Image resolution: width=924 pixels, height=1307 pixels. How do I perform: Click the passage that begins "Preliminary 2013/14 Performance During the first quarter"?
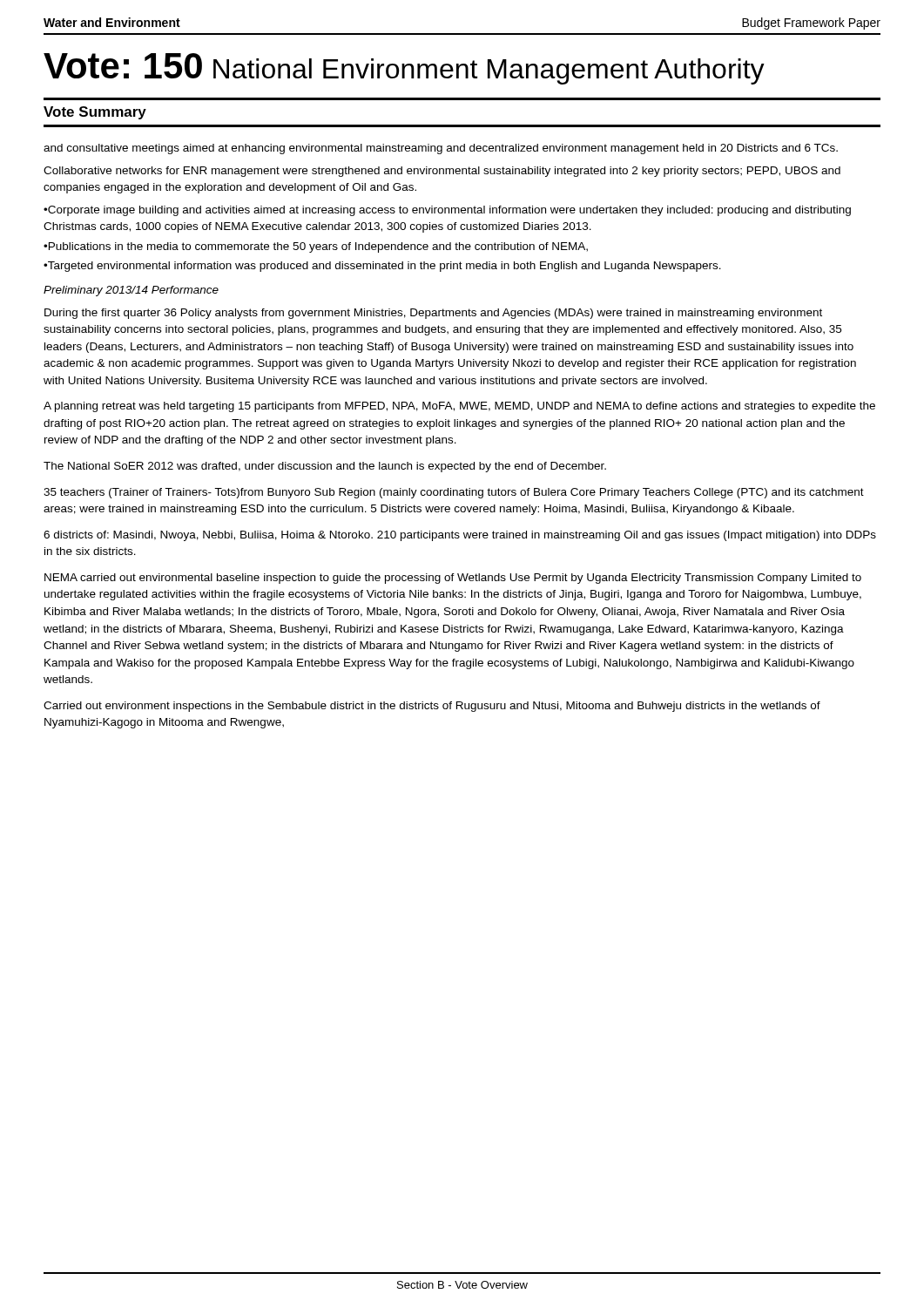462,335
